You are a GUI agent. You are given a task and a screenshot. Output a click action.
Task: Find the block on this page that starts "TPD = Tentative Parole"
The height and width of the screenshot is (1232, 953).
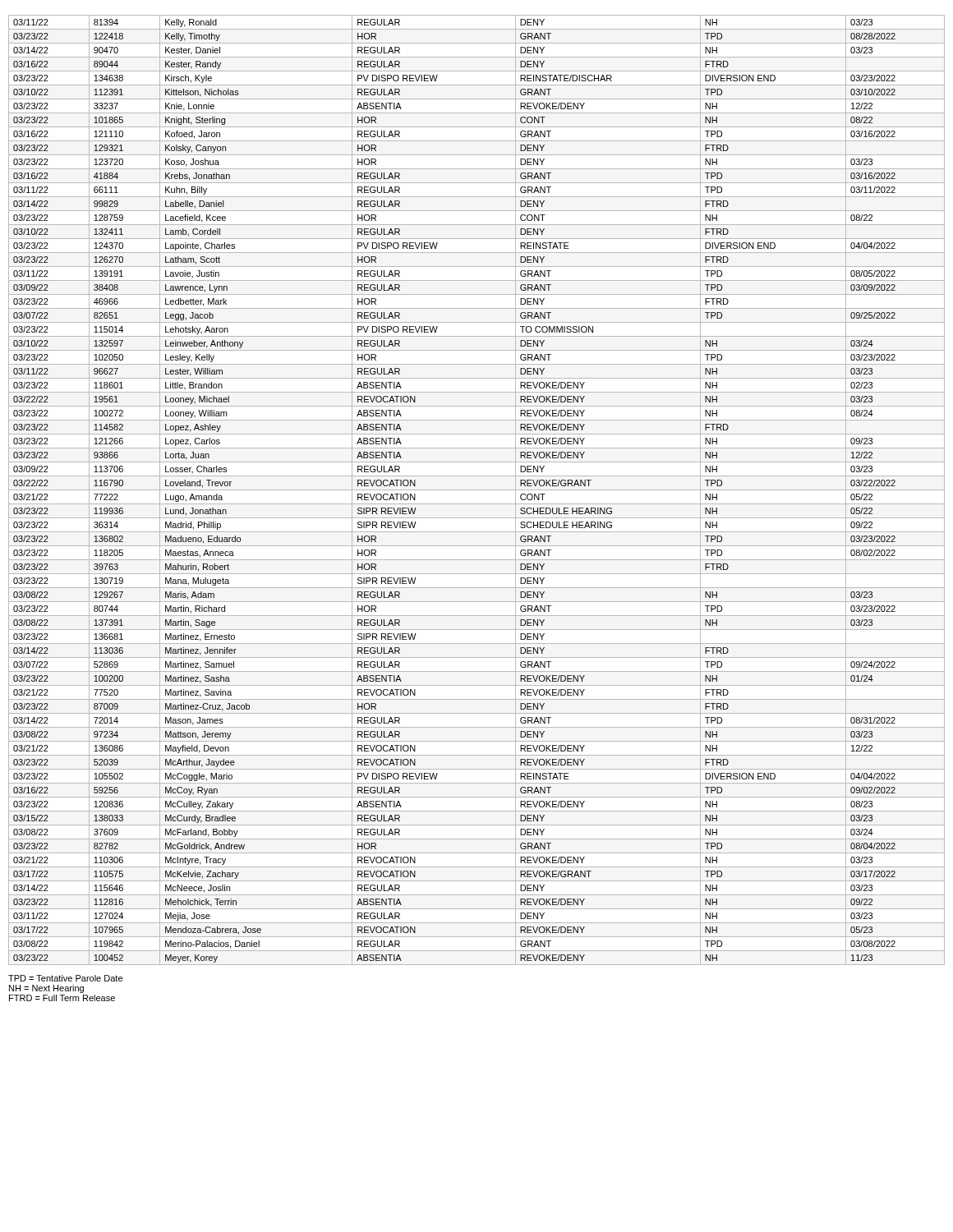[x=66, y=988]
